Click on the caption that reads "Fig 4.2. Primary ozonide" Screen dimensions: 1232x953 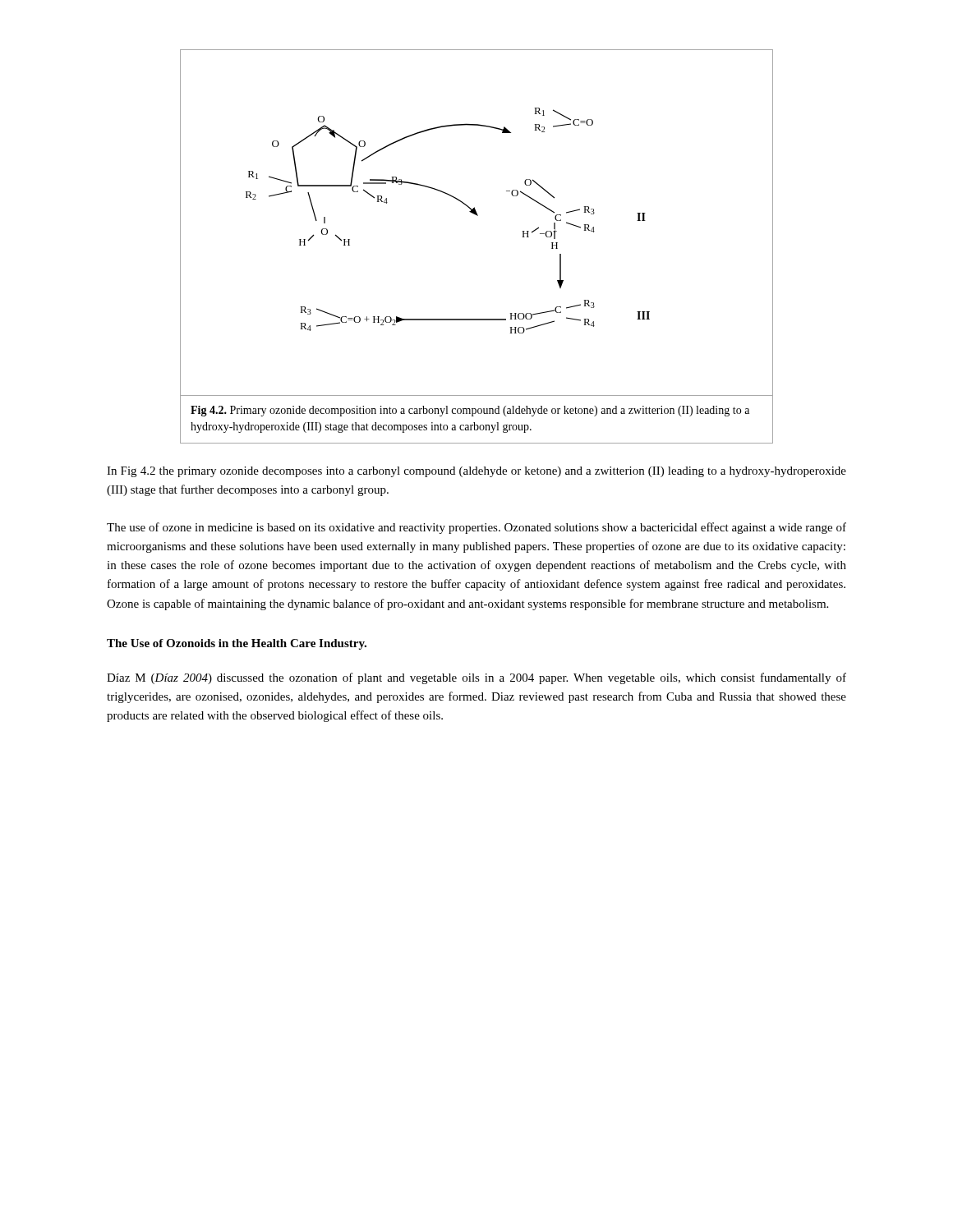[470, 418]
